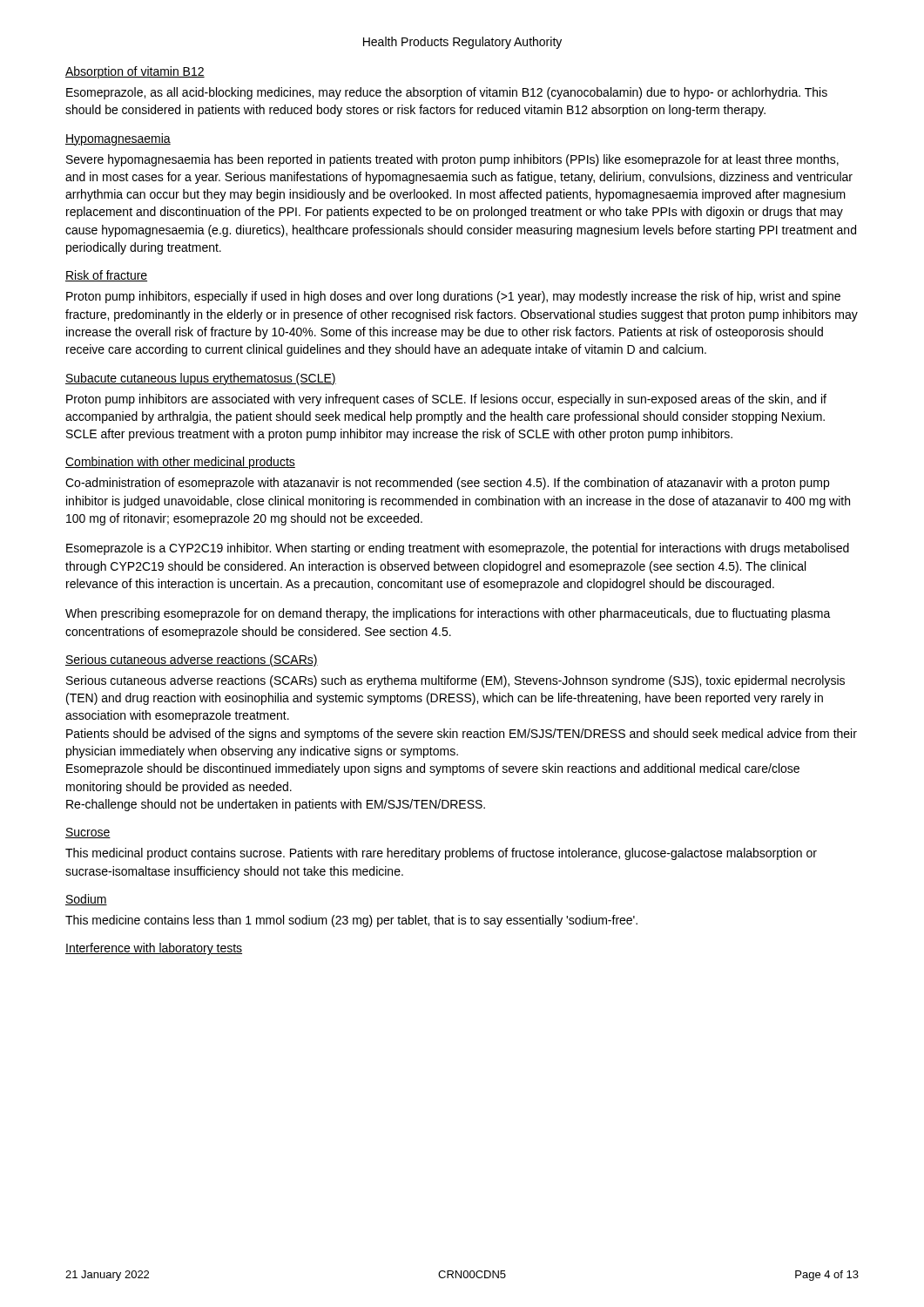924x1307 pixels.
Task: Point to the element starting "When prescribing esomeprazole for on demand therapy,"
Action: click(x=448, y=623)
